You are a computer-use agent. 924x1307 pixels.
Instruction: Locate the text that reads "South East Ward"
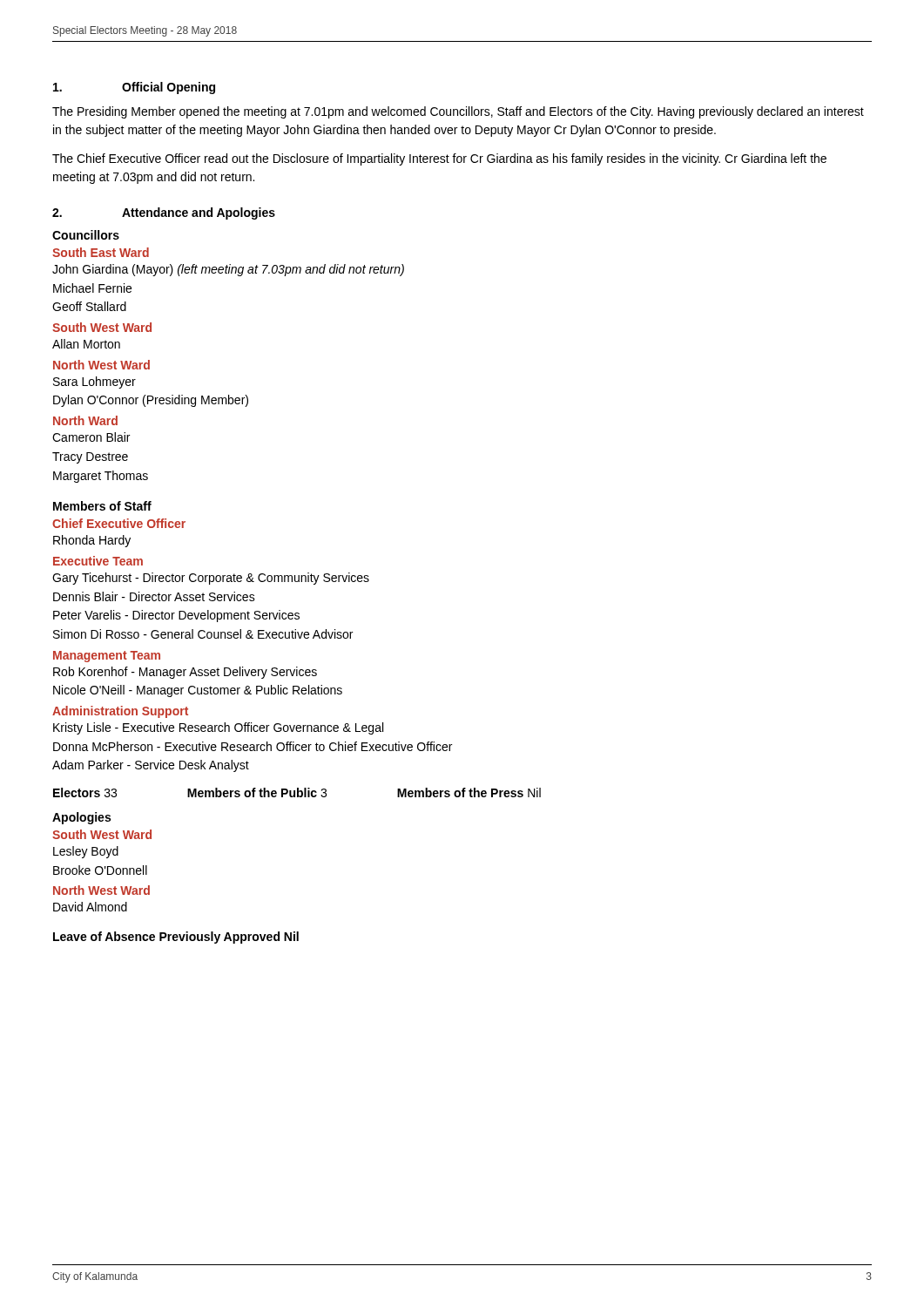point(101,253)
